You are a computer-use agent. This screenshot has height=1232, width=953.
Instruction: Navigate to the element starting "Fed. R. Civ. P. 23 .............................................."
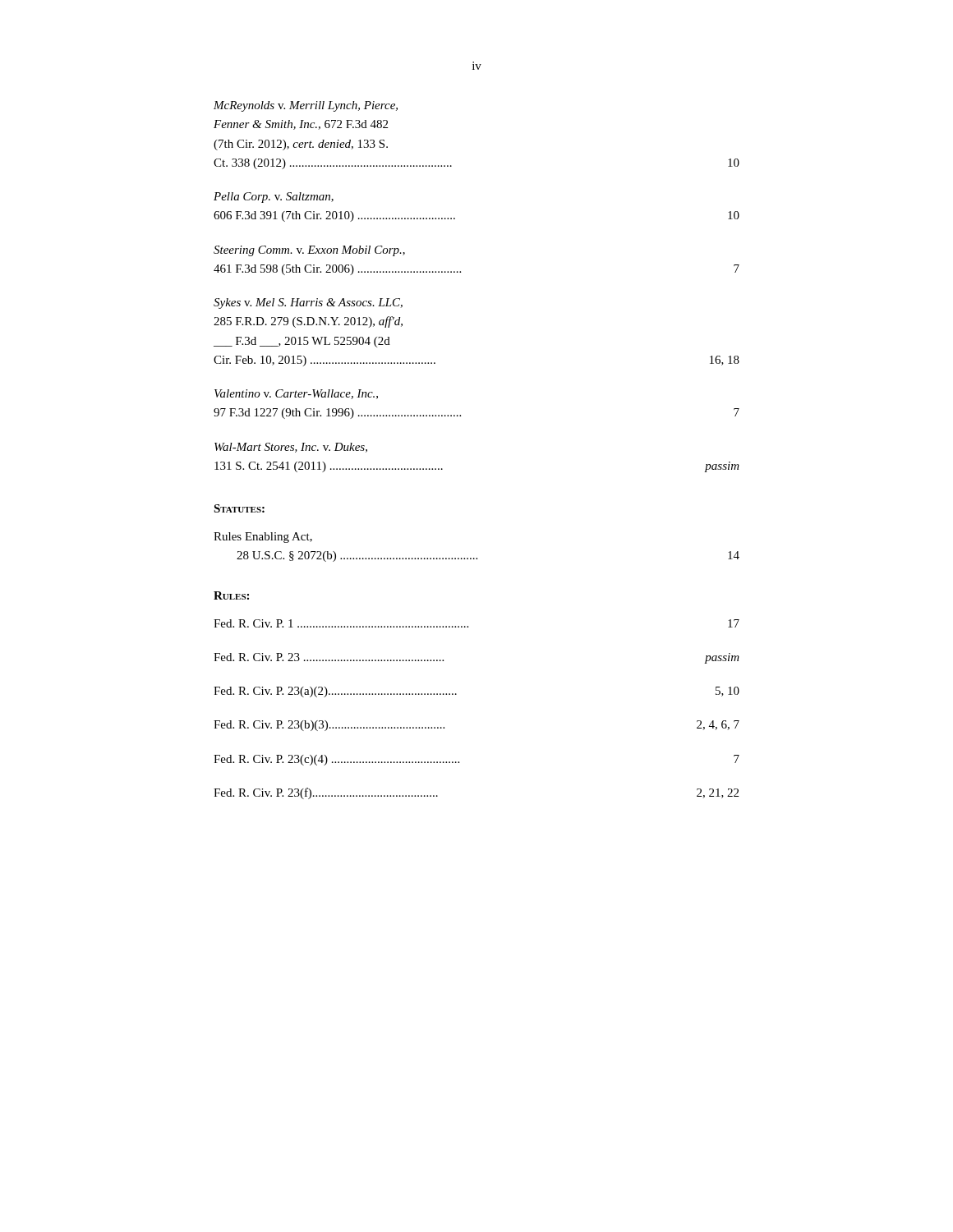pyautogui.click(x=255, y=660)
